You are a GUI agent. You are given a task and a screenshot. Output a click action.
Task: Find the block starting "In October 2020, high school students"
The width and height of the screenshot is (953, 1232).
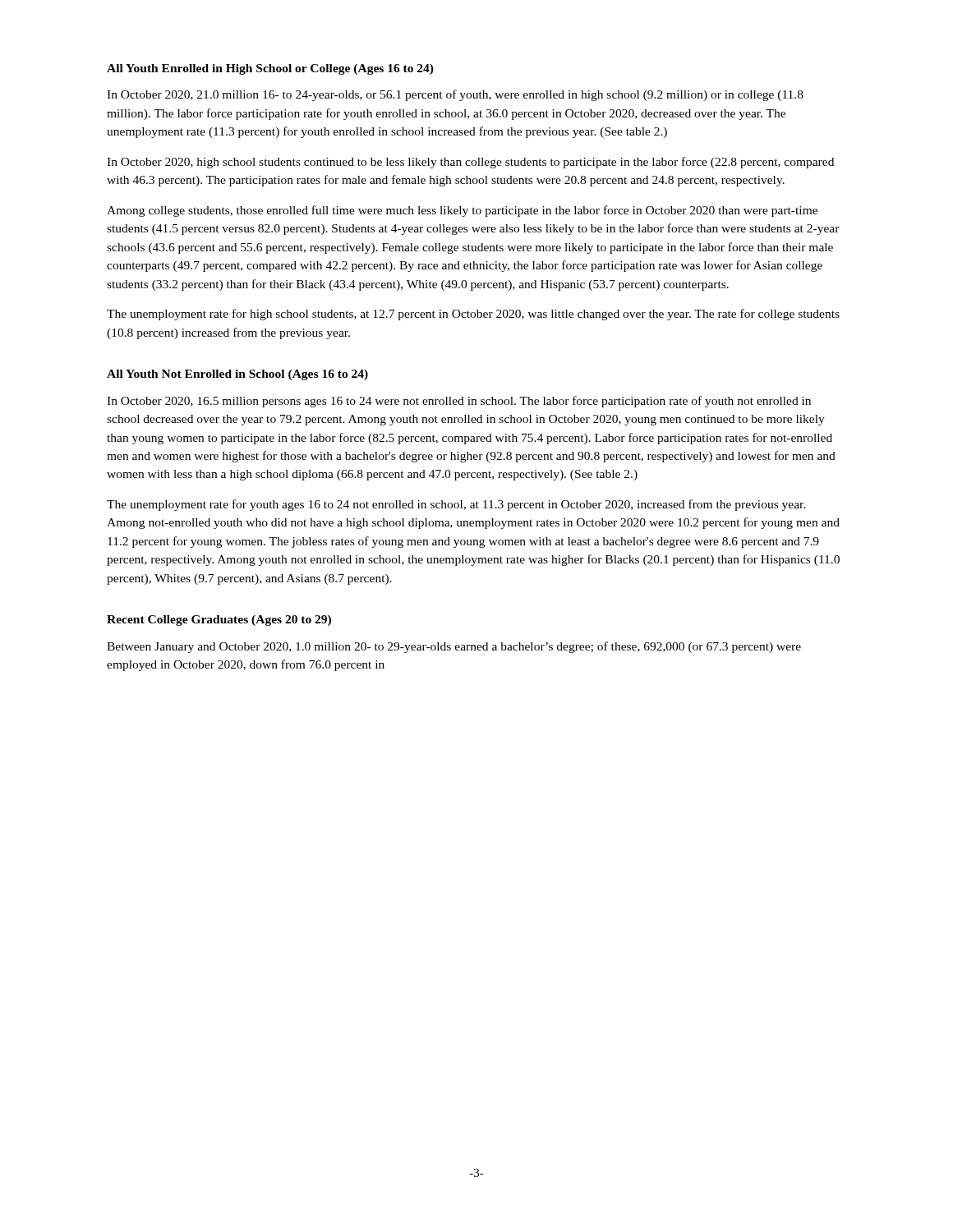[471, 171]
